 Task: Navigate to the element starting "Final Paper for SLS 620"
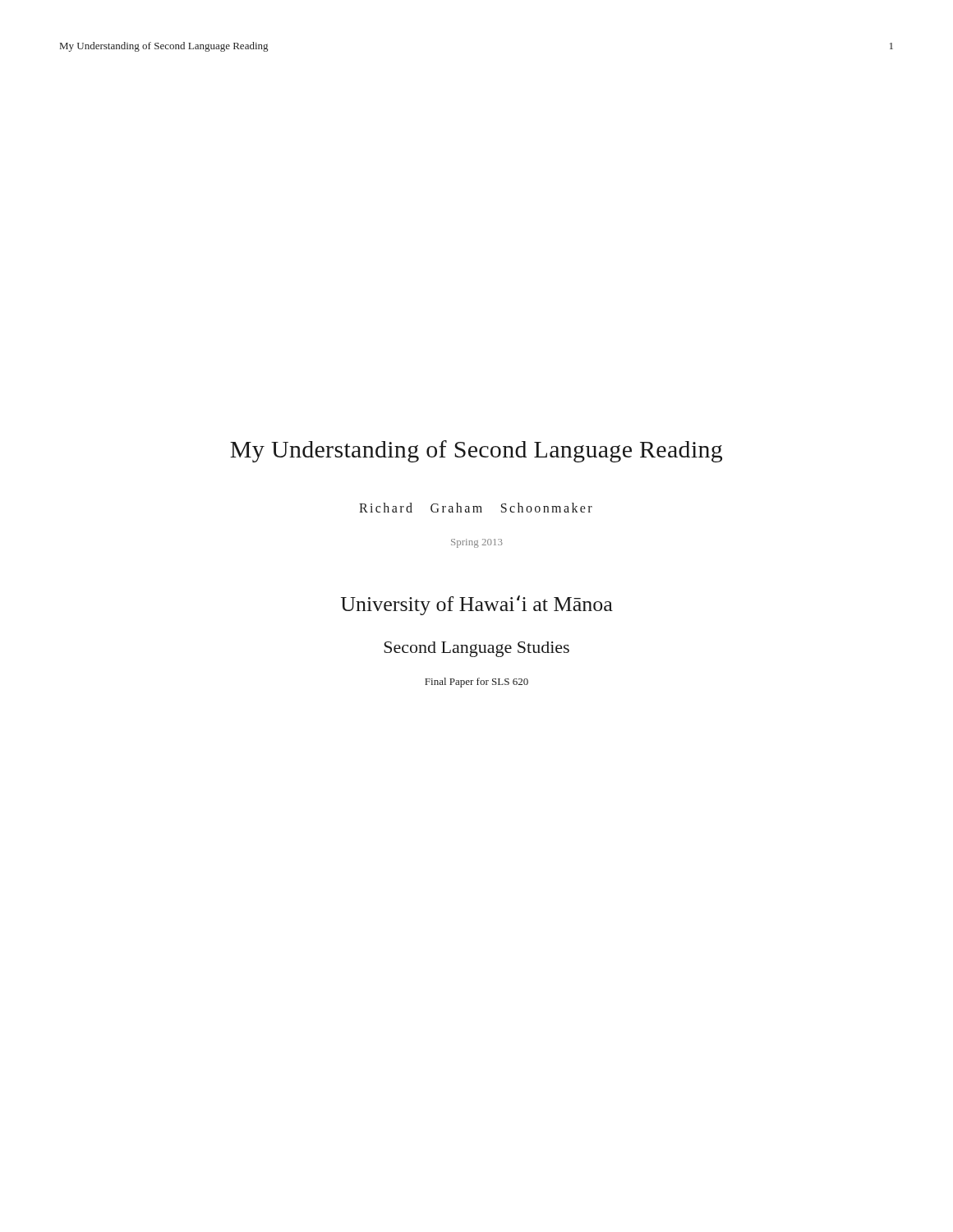pos(476,681)
